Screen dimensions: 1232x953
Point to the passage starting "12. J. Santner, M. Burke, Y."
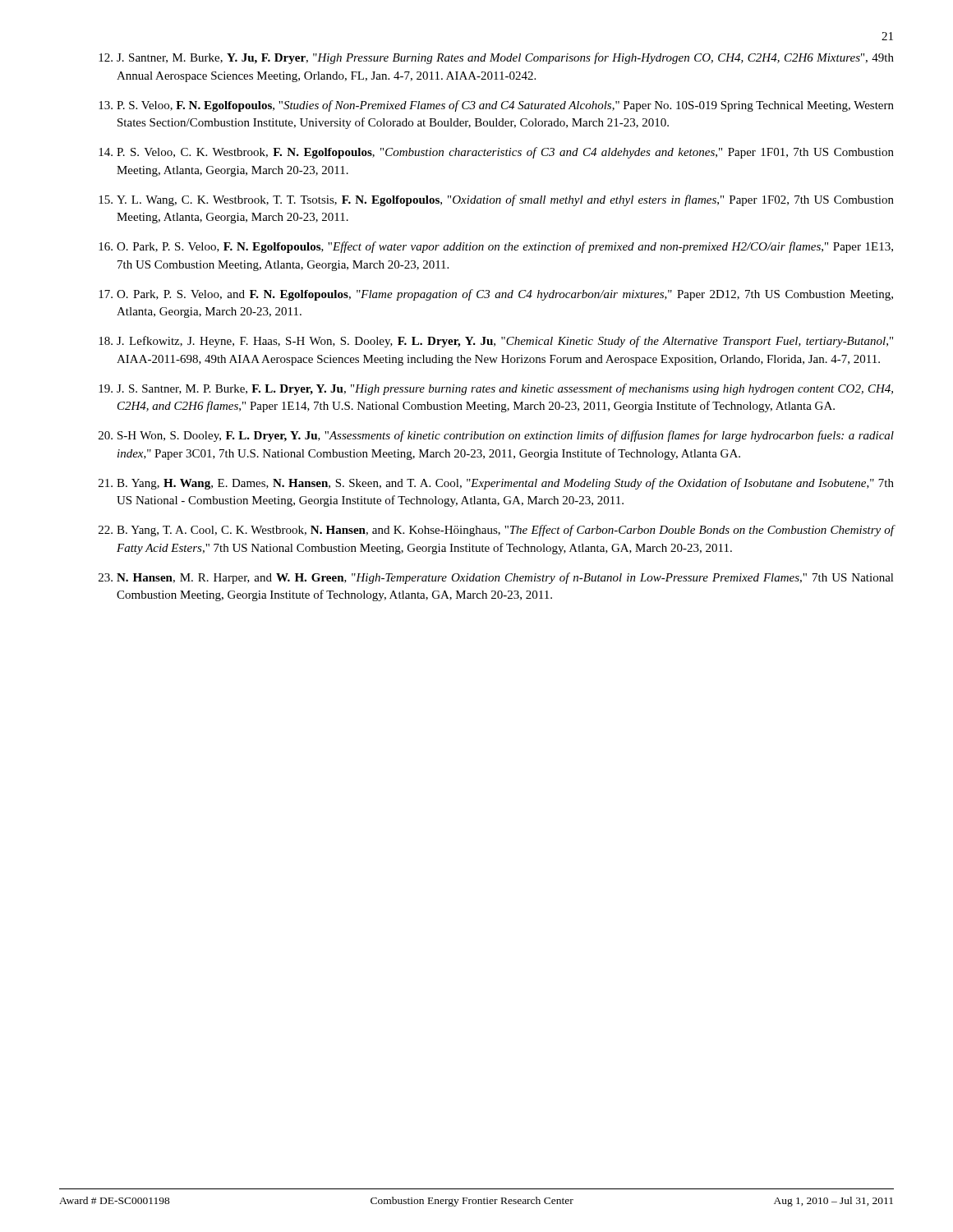point(484,67)
